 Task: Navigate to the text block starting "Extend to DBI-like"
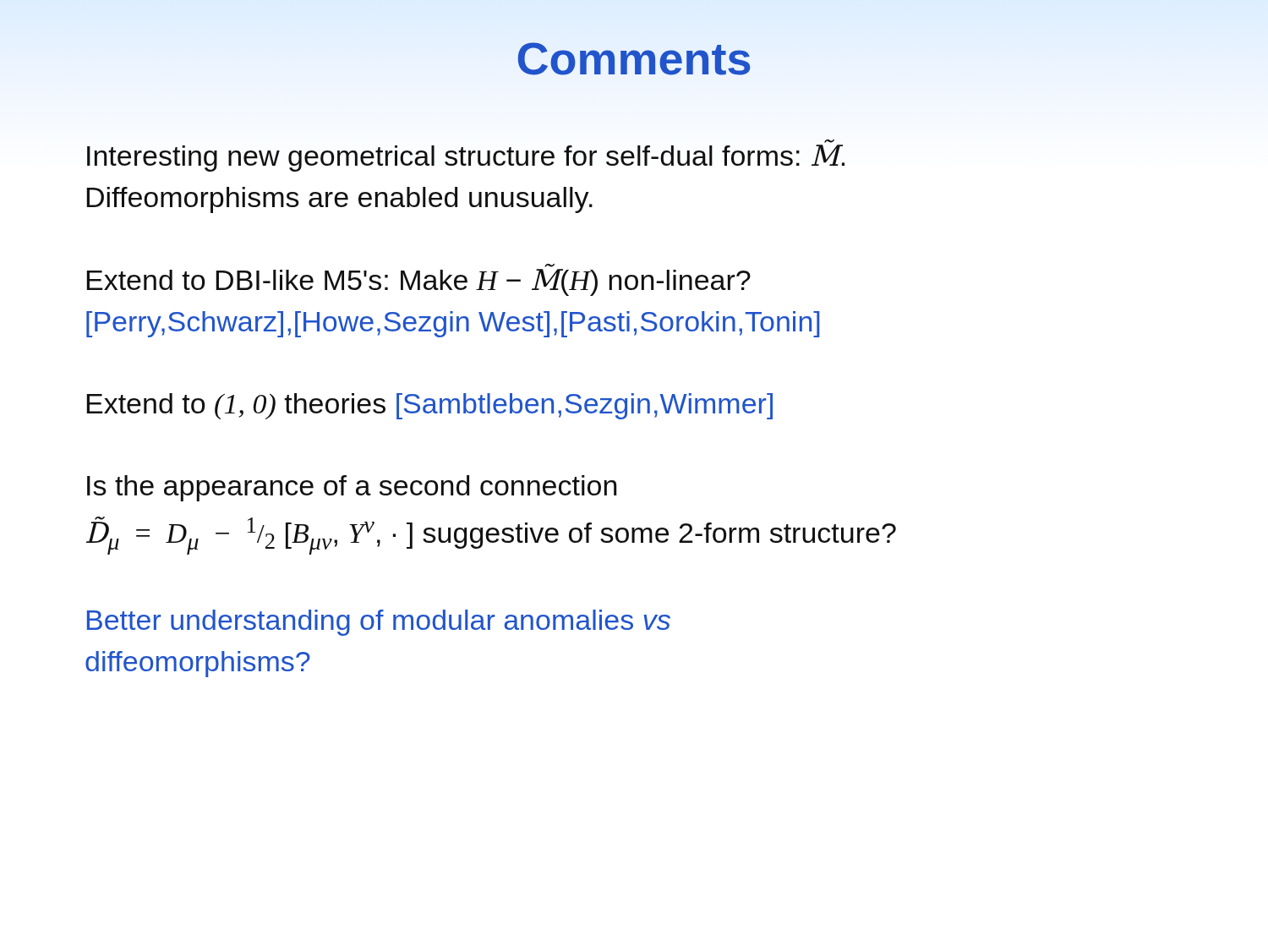click(453, 300)
